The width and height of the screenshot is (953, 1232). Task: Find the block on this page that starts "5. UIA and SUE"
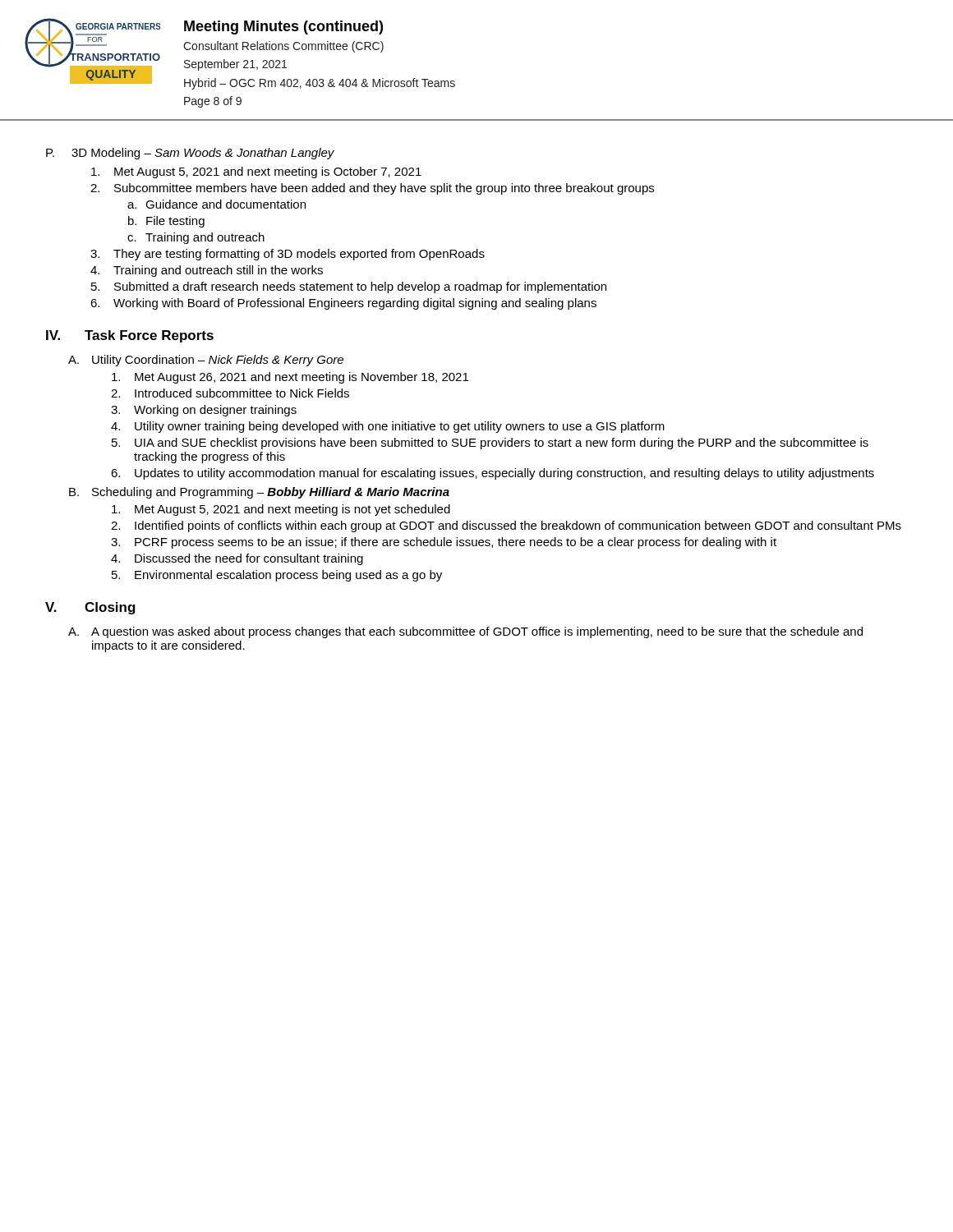pos(509,449)
